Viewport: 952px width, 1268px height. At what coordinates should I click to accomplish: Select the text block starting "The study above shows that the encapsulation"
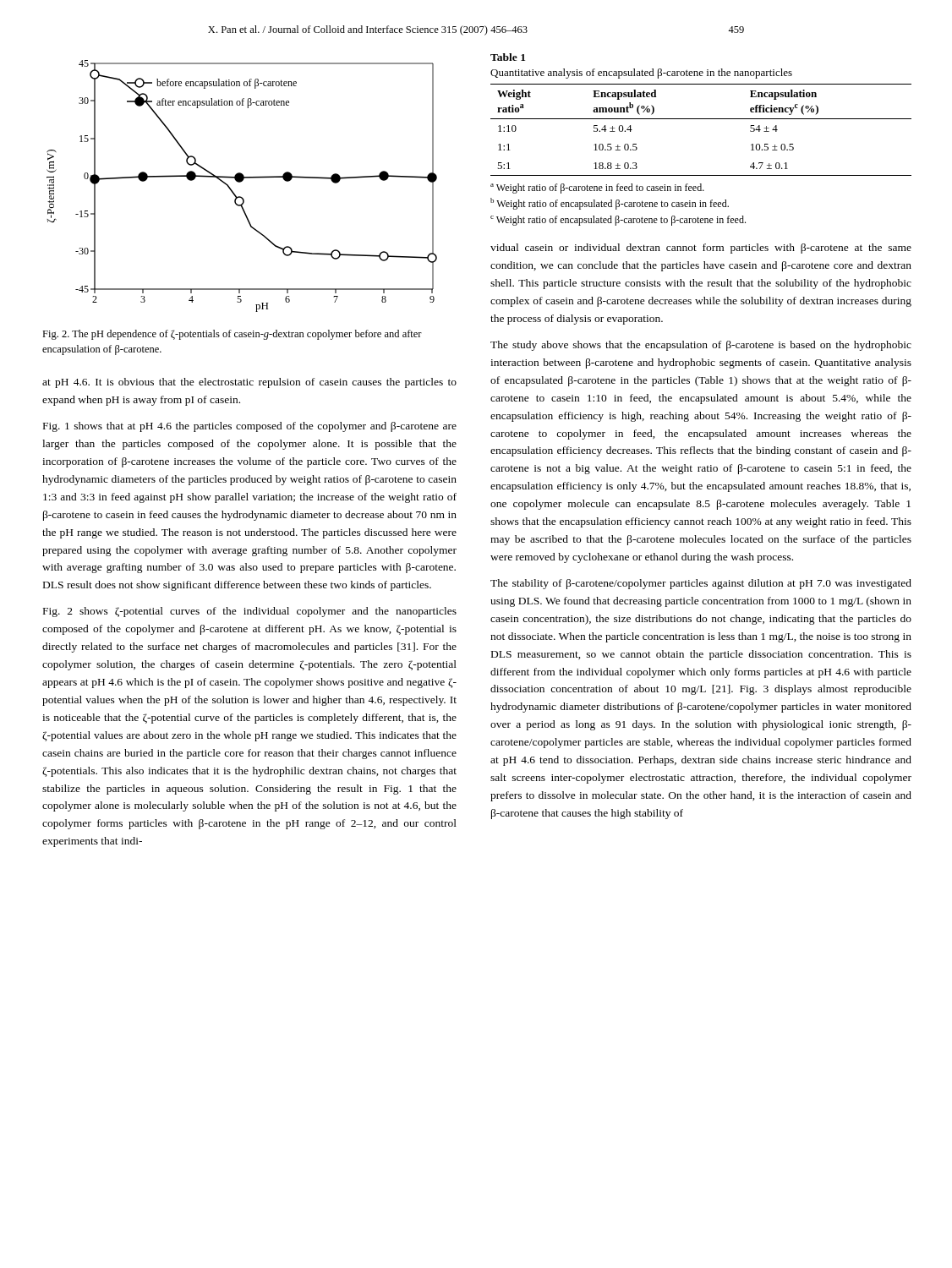tap(701, 451)
